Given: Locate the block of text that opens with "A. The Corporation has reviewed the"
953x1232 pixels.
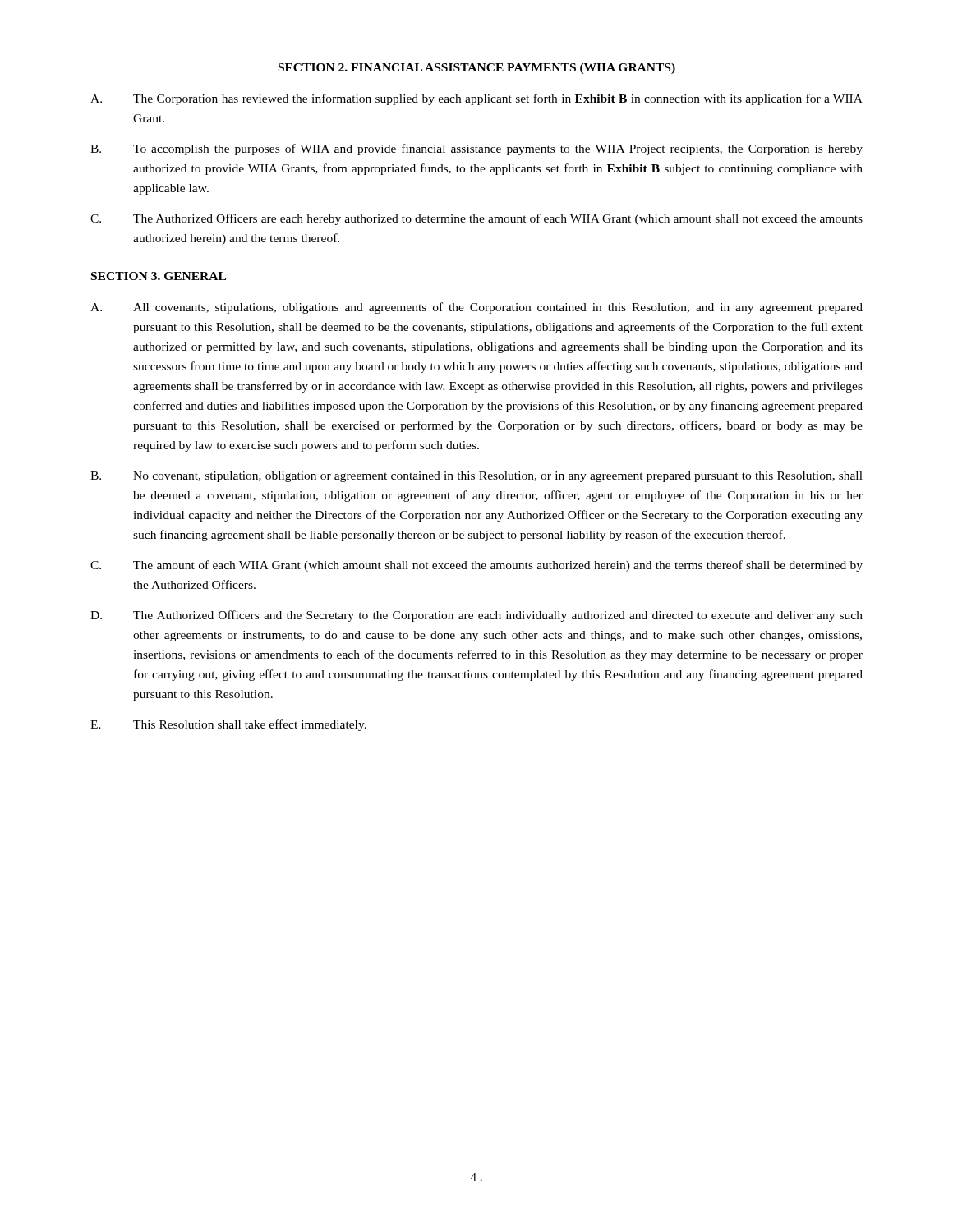Looking at the screenshot, I should point(476,108).
